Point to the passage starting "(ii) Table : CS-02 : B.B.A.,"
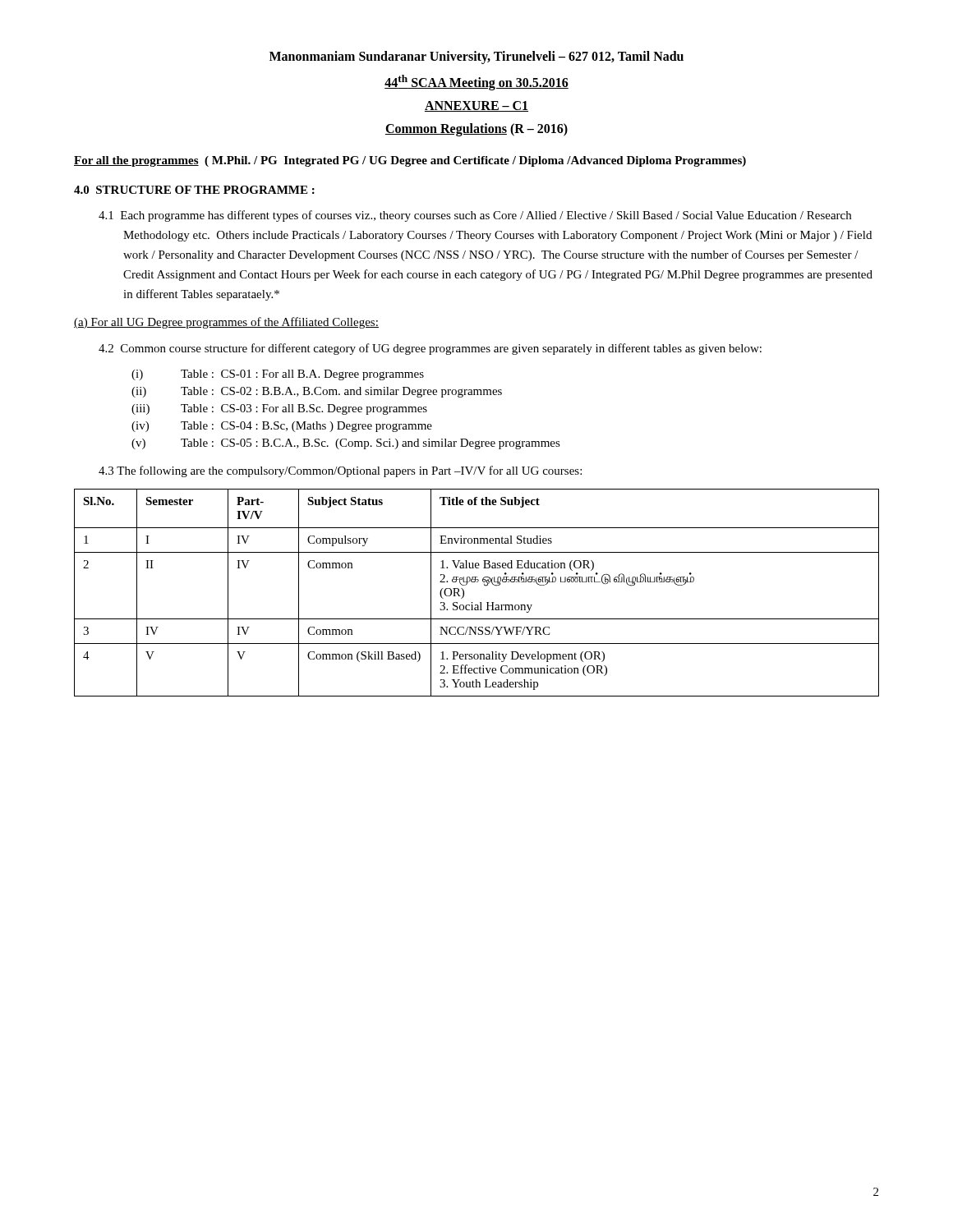The height and width of the screenshot is (1232, 953). coord(501,392)
